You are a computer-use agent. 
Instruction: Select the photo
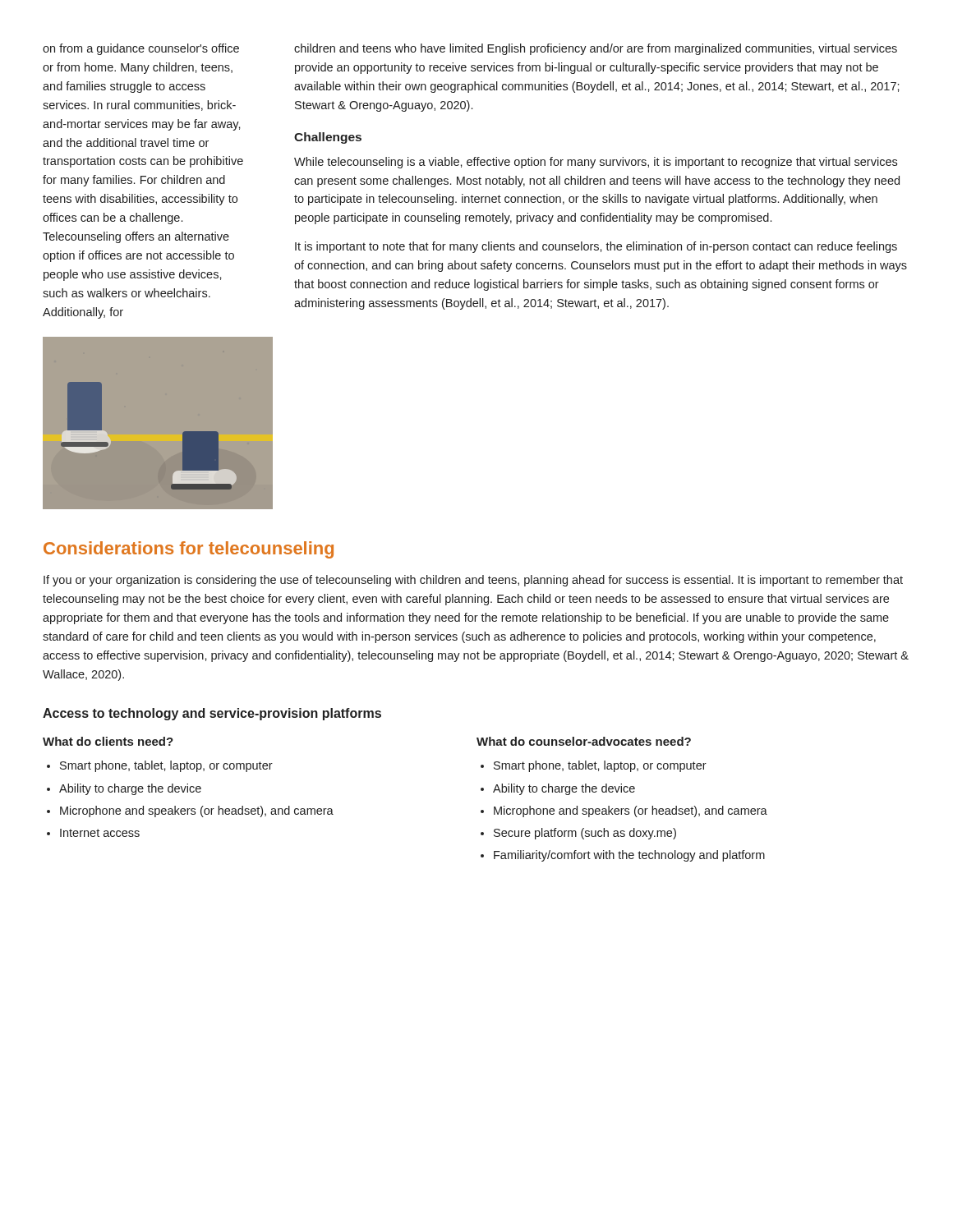tap(158, 424)
